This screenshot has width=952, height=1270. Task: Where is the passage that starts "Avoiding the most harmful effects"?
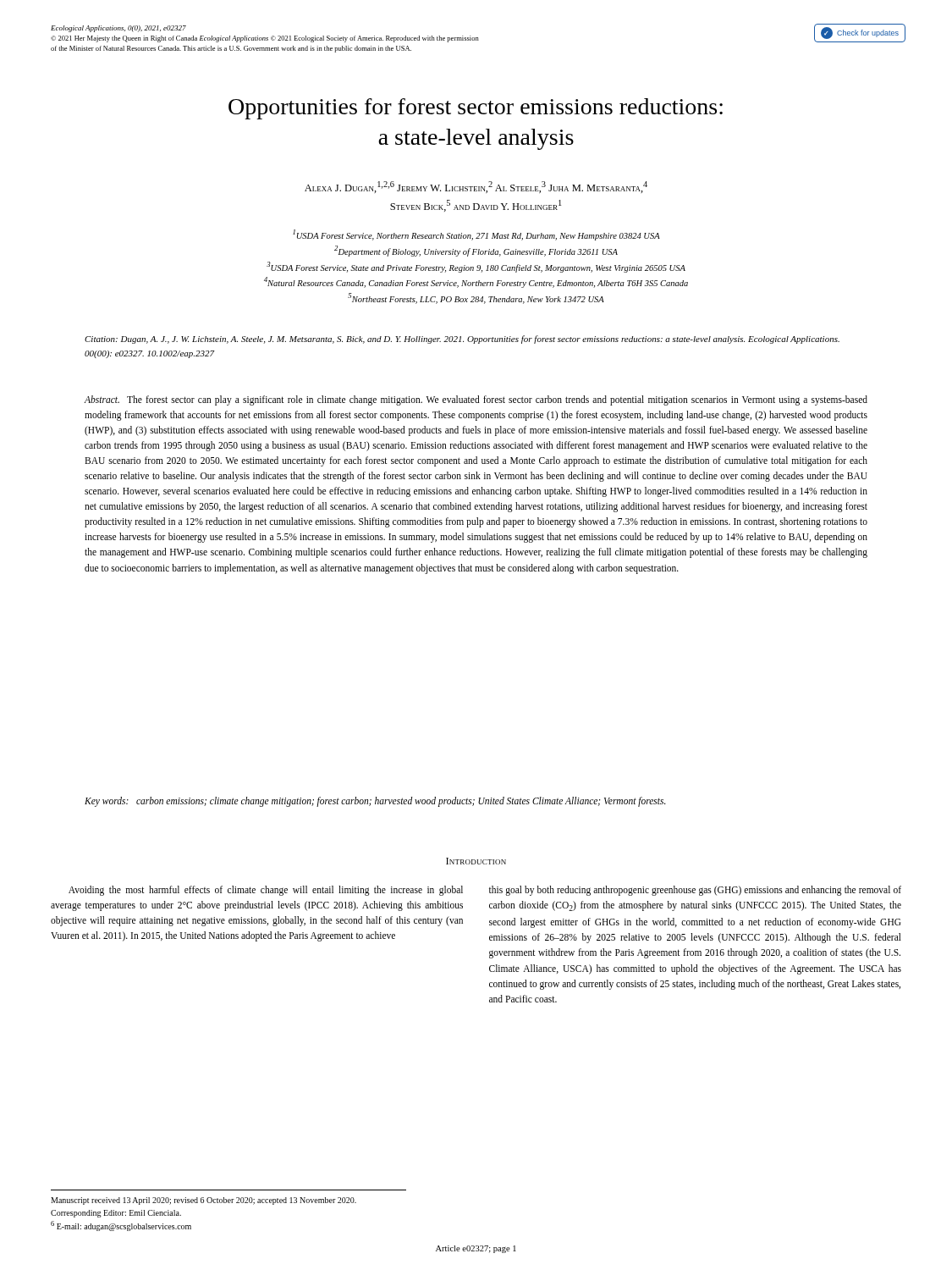pos(257,913)
